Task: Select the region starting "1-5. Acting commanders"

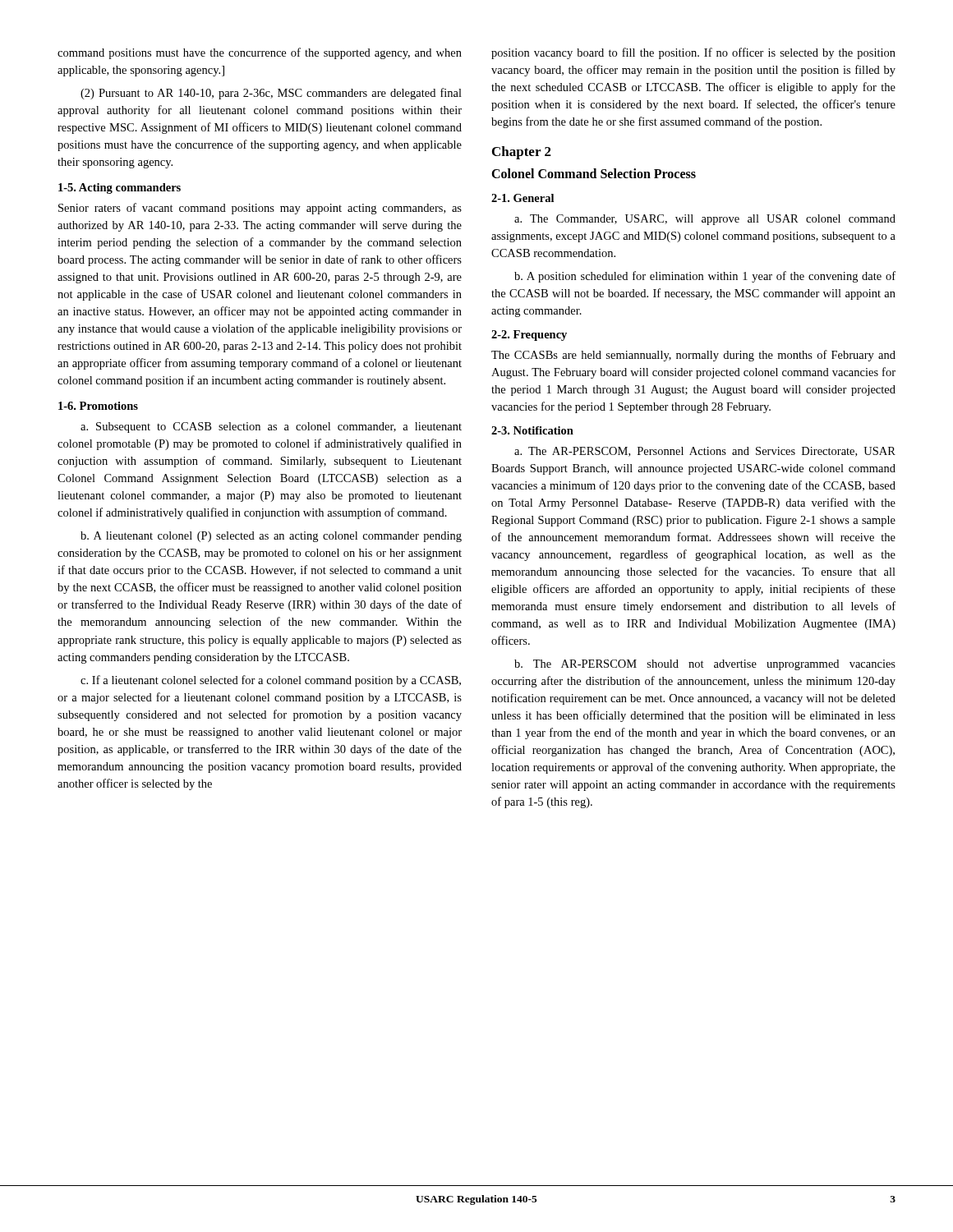Action: point(120,188)
